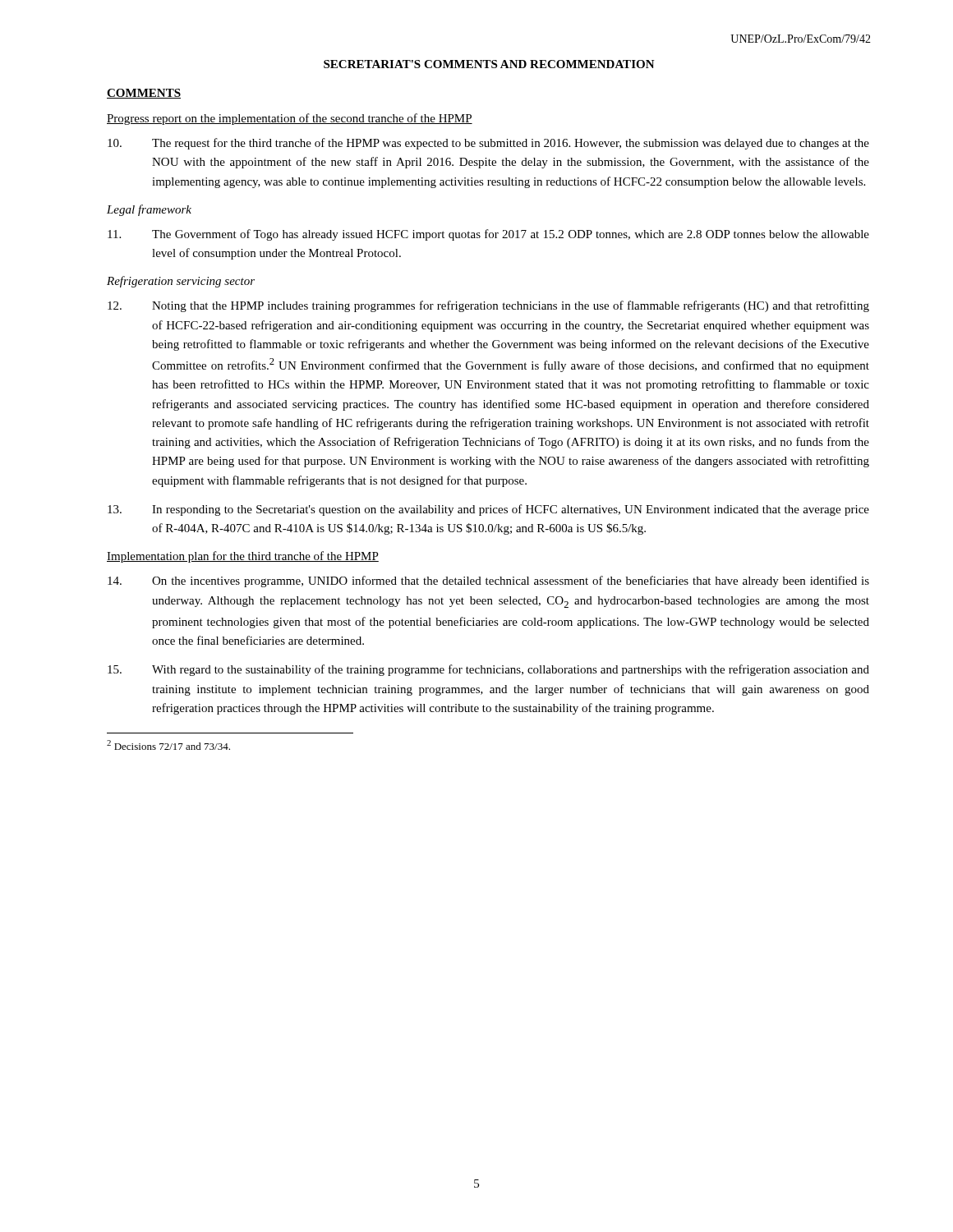The width and height of the screenshot is (953, 1232).
Task: Click the caption that begins "Progress report on the implementation of the second"
Action: click(x=289, y=118)
